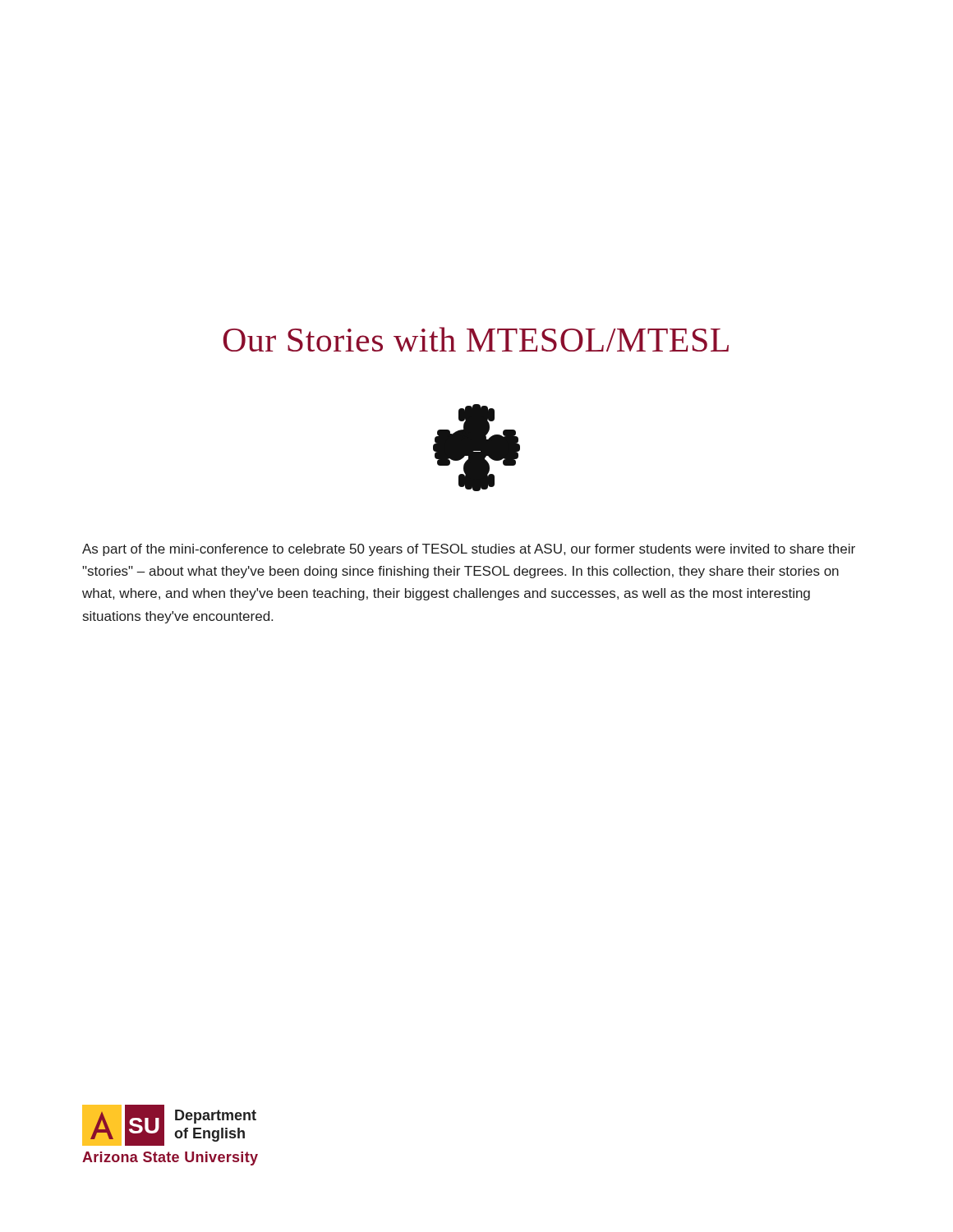Find the title containing "Our Stories with MTESOL/MTESL"
The width and height of the screenshot is (953, 1232).
[x=476, y=340]
